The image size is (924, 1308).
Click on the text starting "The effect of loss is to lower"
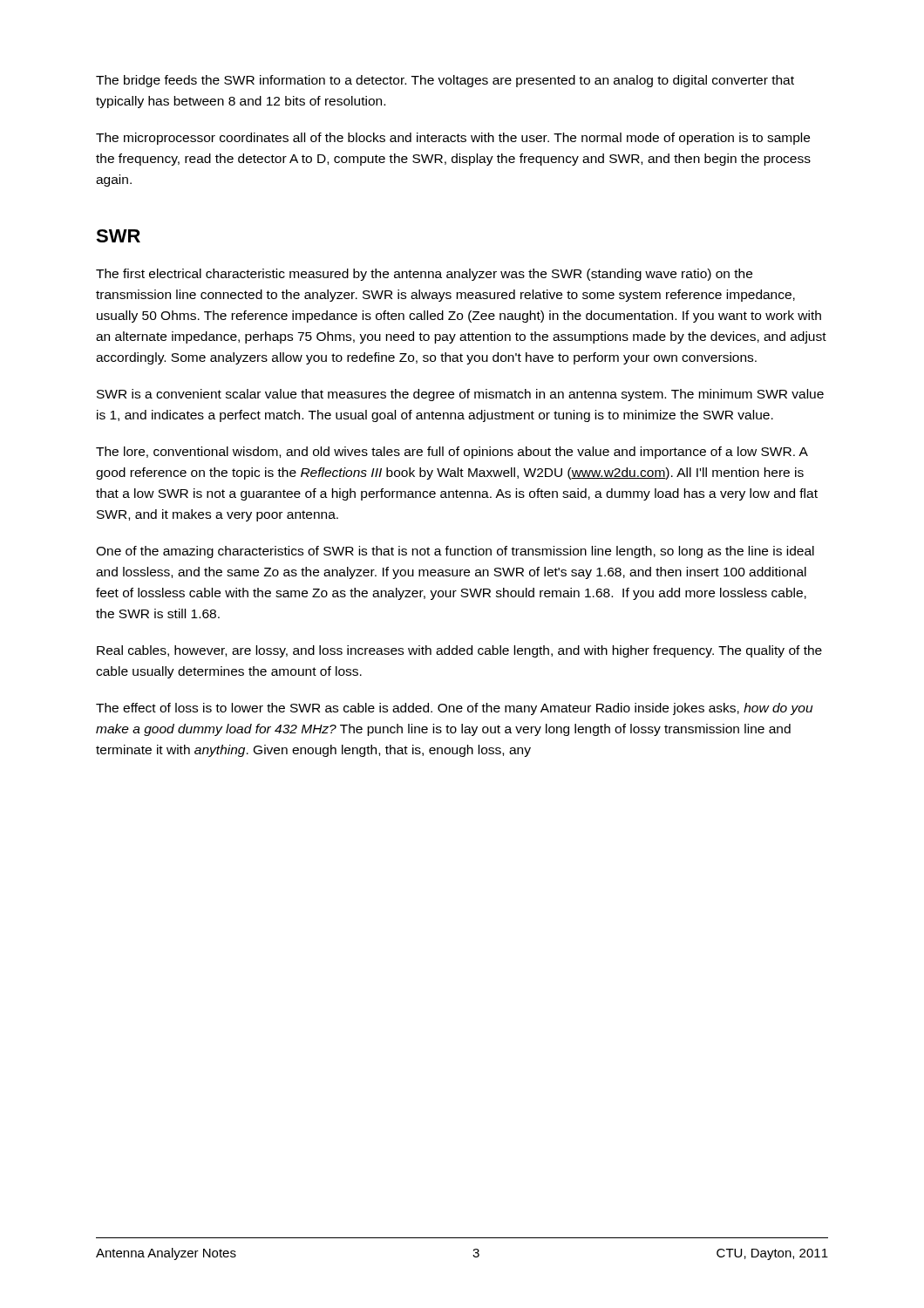coord(454,729)
